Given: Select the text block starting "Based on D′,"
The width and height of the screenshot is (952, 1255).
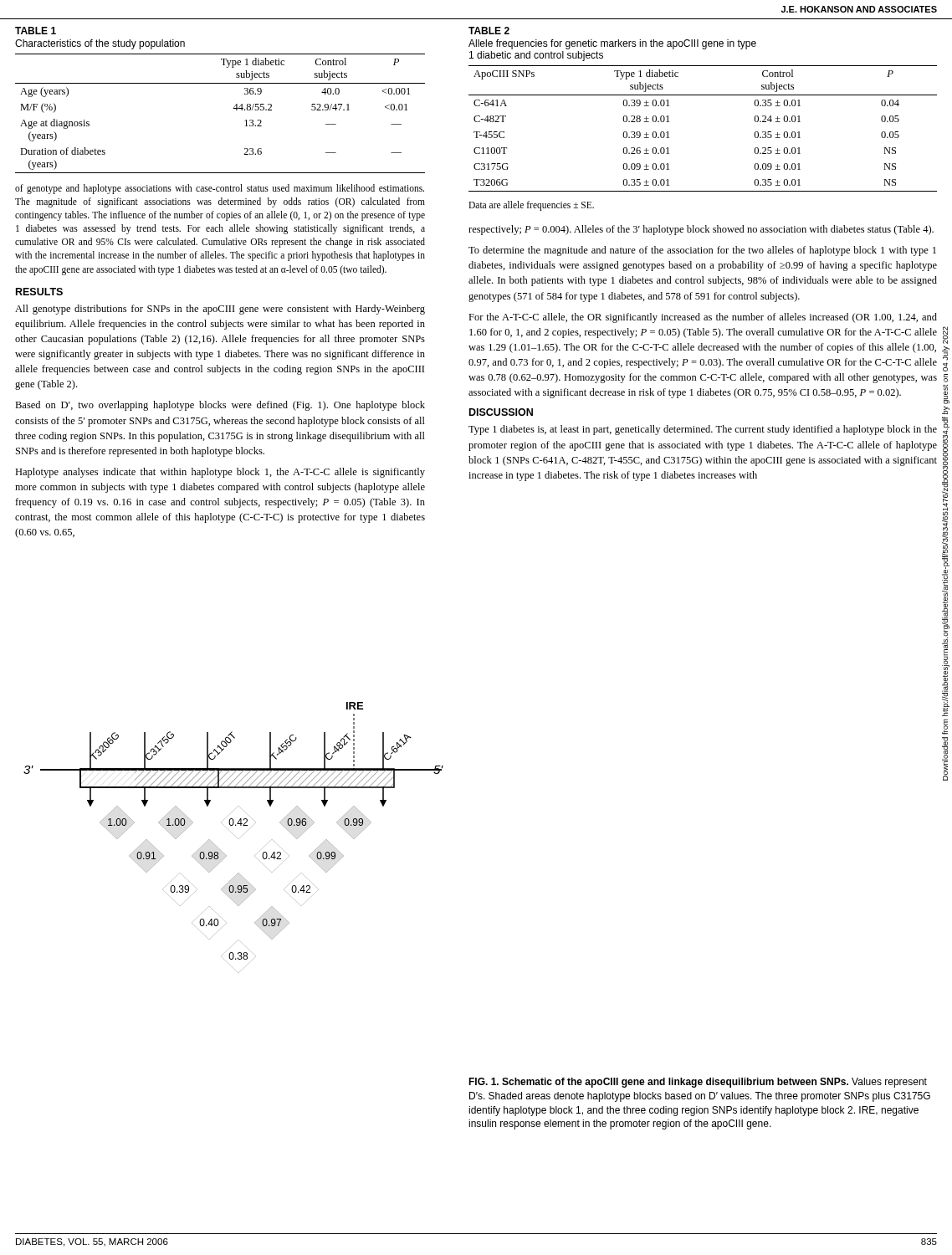Looking at the screenshot, I should point(220,428).
